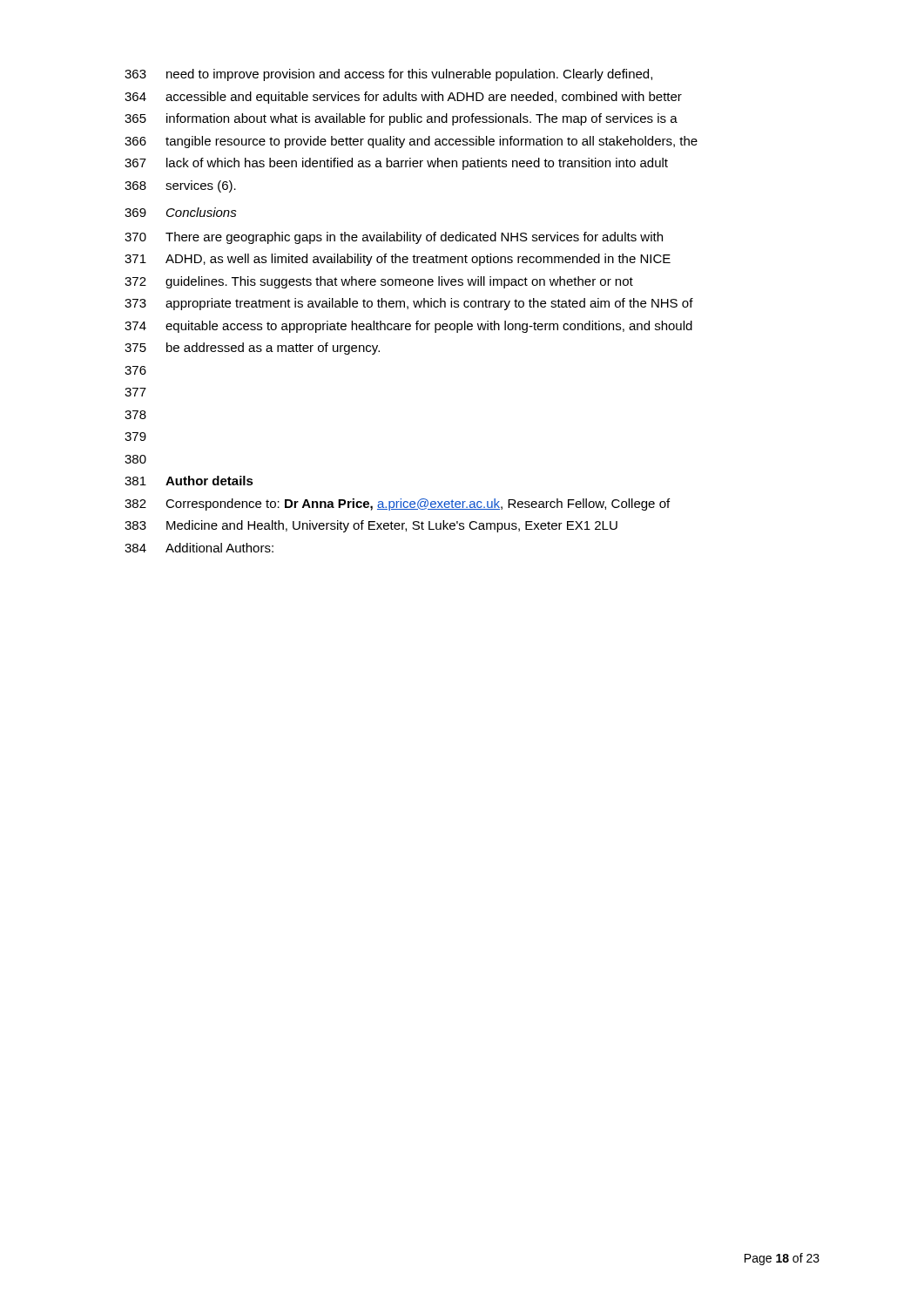
Task: Find the text block starting "384 Additional Authors:"
Action: 199,548
